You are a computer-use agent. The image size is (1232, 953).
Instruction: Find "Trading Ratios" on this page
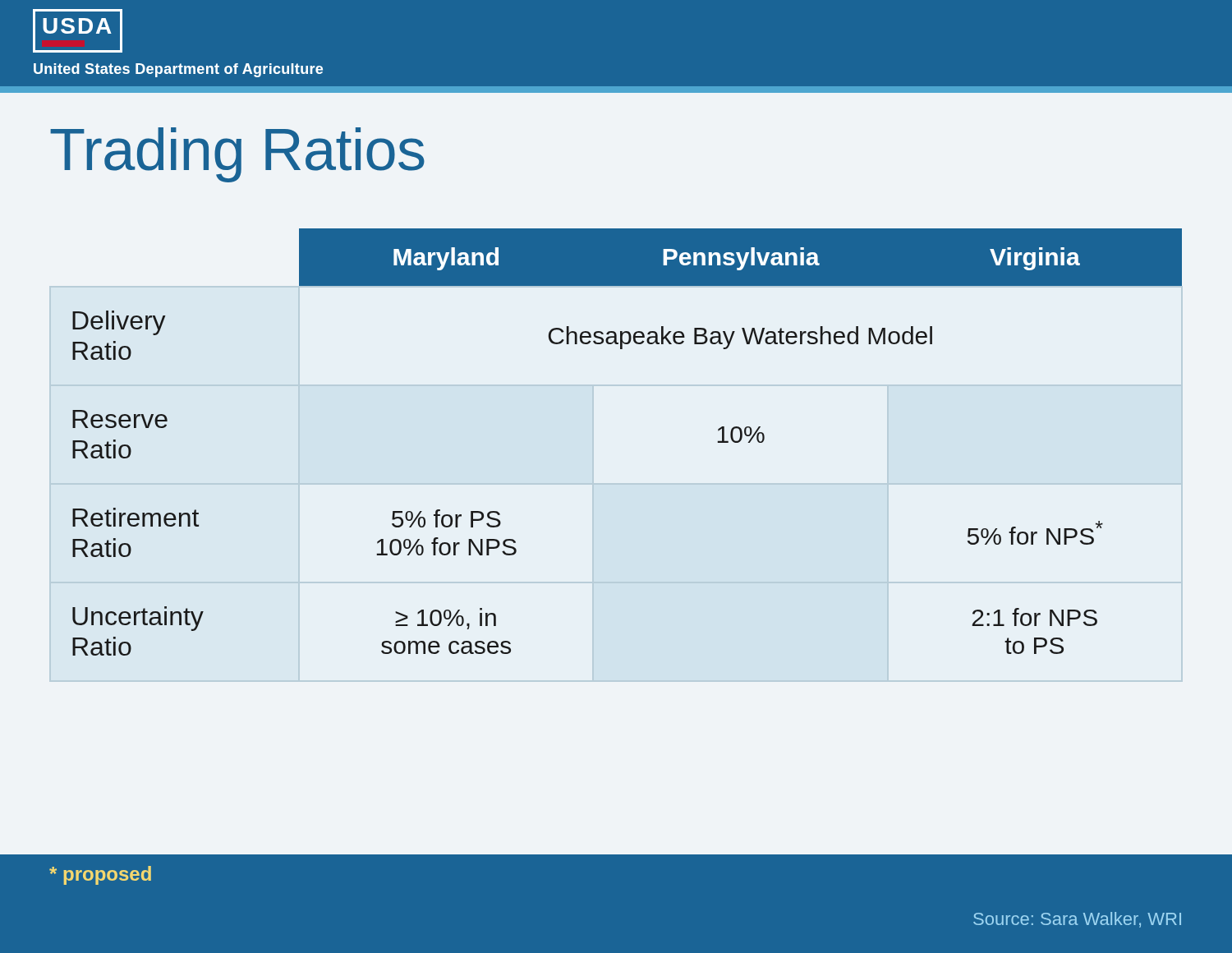tap(238, 150)
